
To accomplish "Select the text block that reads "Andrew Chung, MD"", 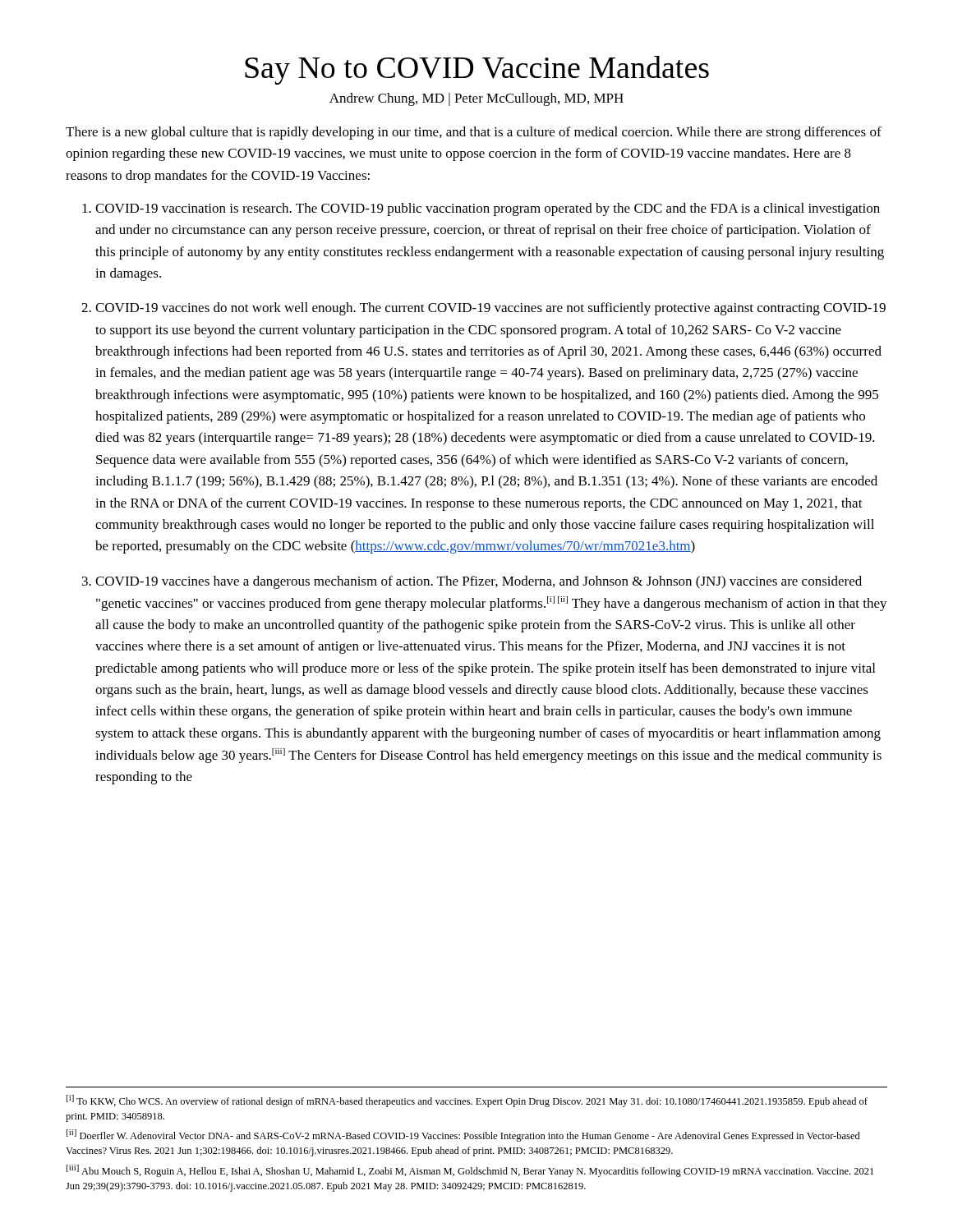I will click(x=476, y=98).
